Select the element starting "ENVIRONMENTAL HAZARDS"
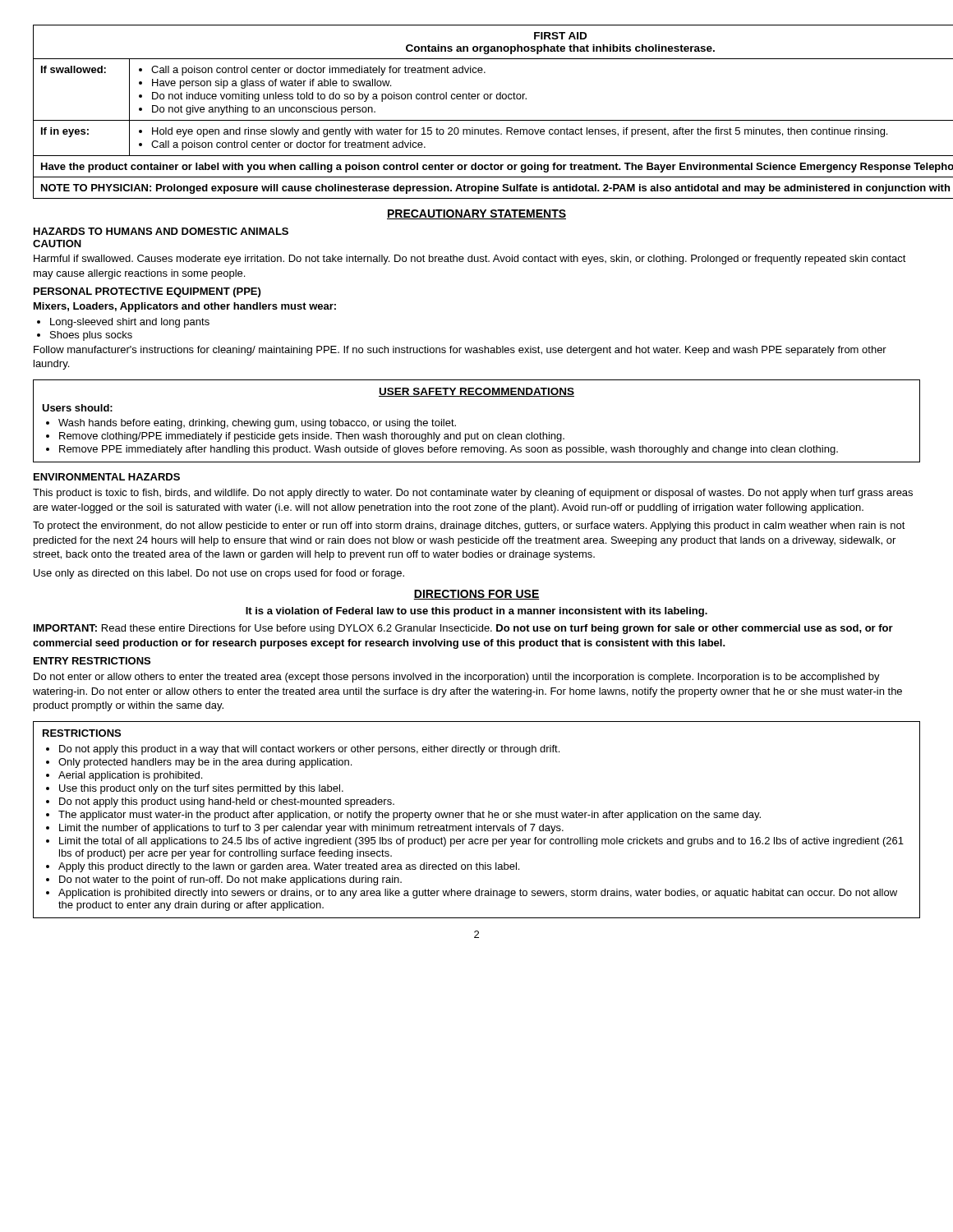This screenshot has height=1232, width=953. 107,477
